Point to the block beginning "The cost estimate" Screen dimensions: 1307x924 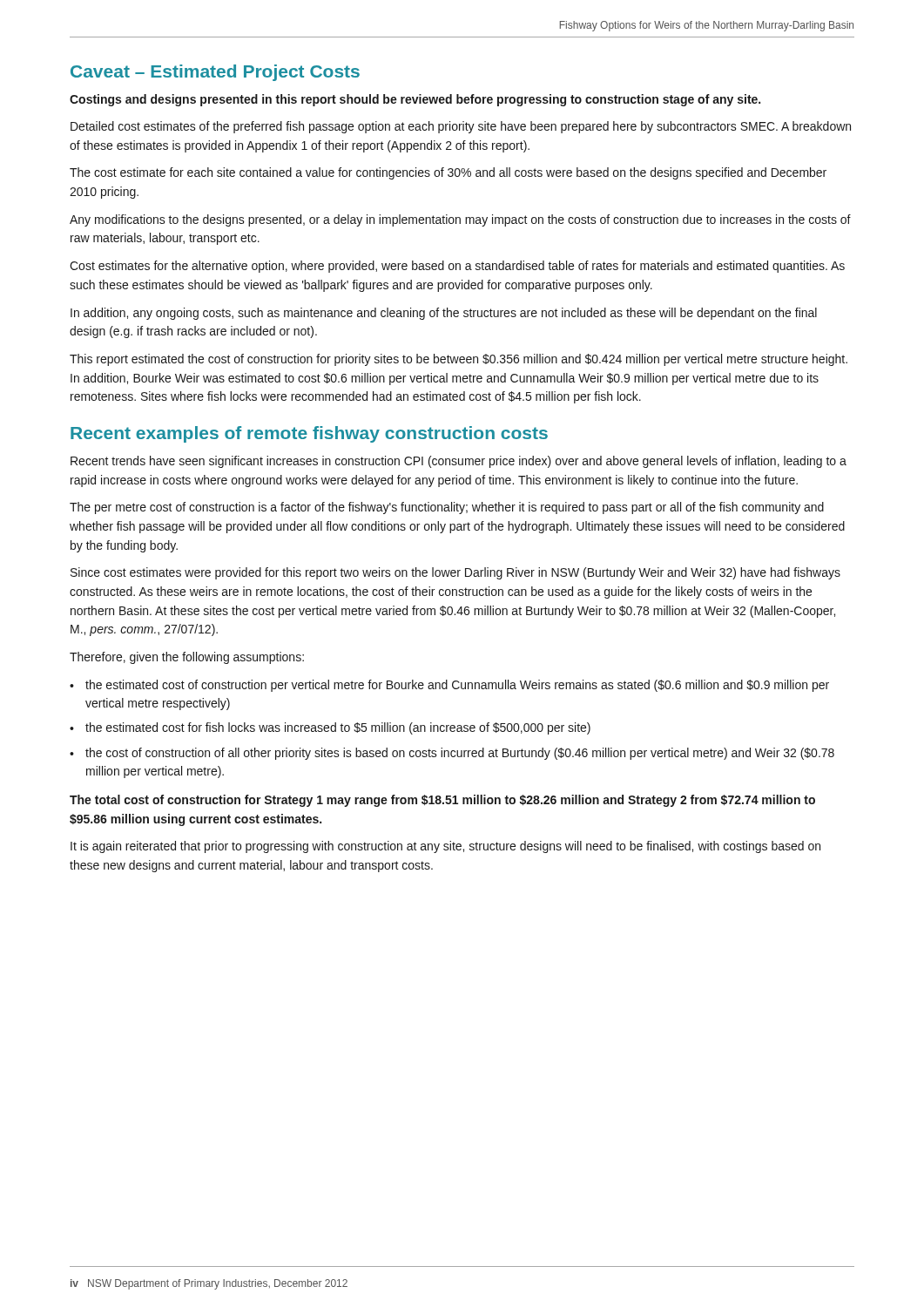tap(448, 182)
